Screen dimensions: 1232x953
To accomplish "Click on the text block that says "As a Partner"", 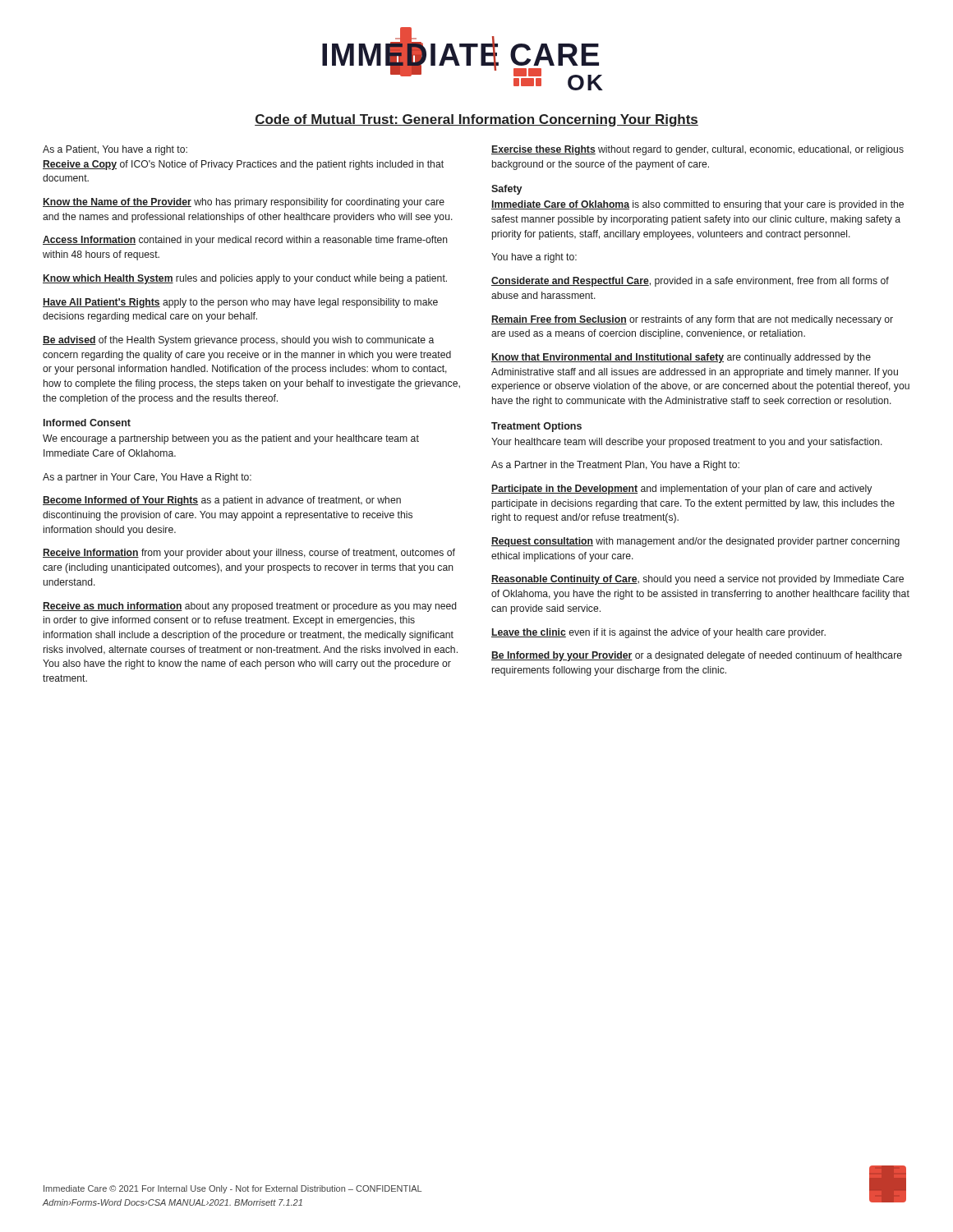I will click(616, 465).
